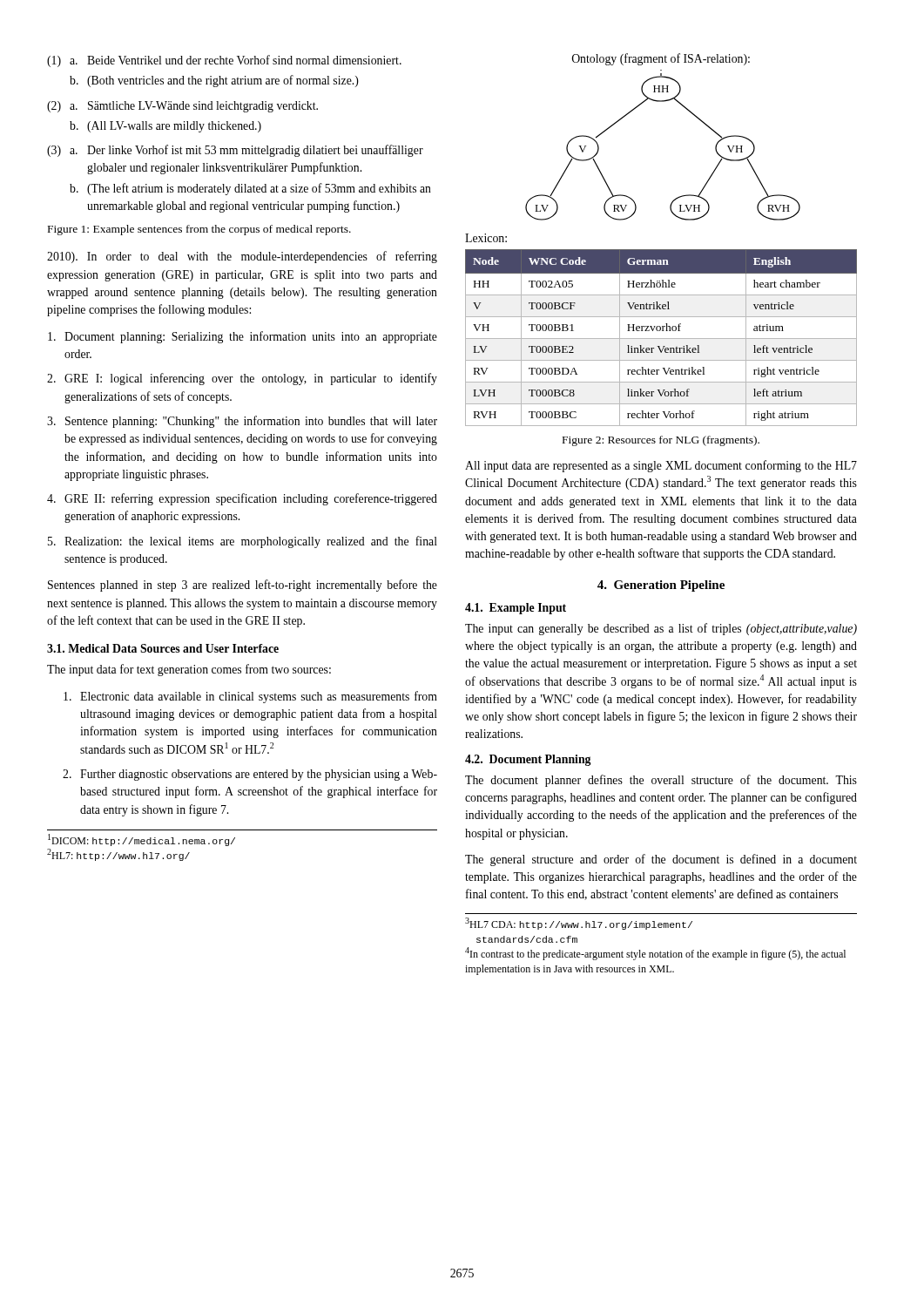The width and height of the screenshot is (924, 1307).
Task: Where is the passage that starts "3HL7 CDA: http://www.hl7.org/implement/ standards/cda.cfm 4In"?
Action: point(656,945)
